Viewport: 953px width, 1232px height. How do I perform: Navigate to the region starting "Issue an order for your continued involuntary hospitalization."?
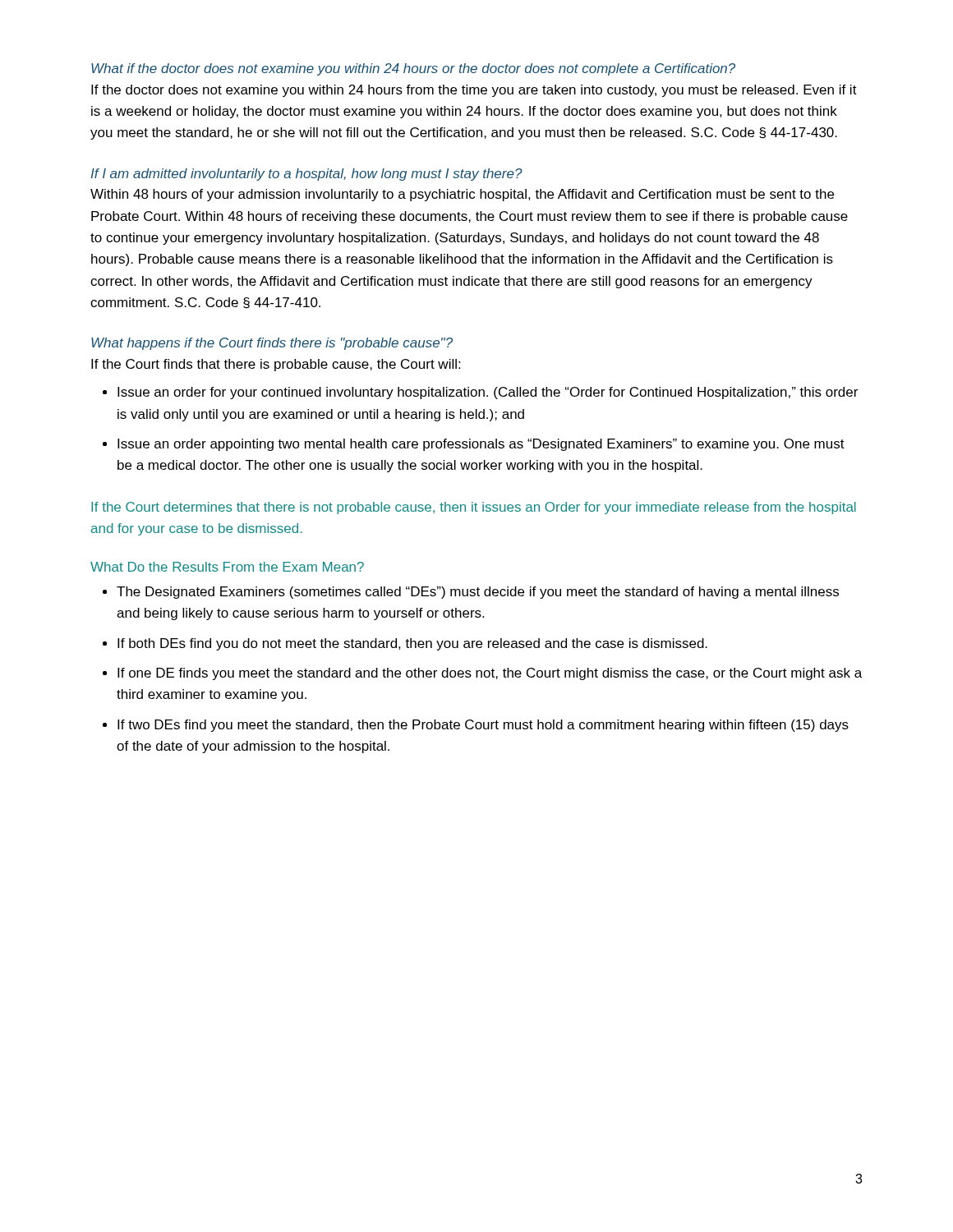[x=490, y=404]
